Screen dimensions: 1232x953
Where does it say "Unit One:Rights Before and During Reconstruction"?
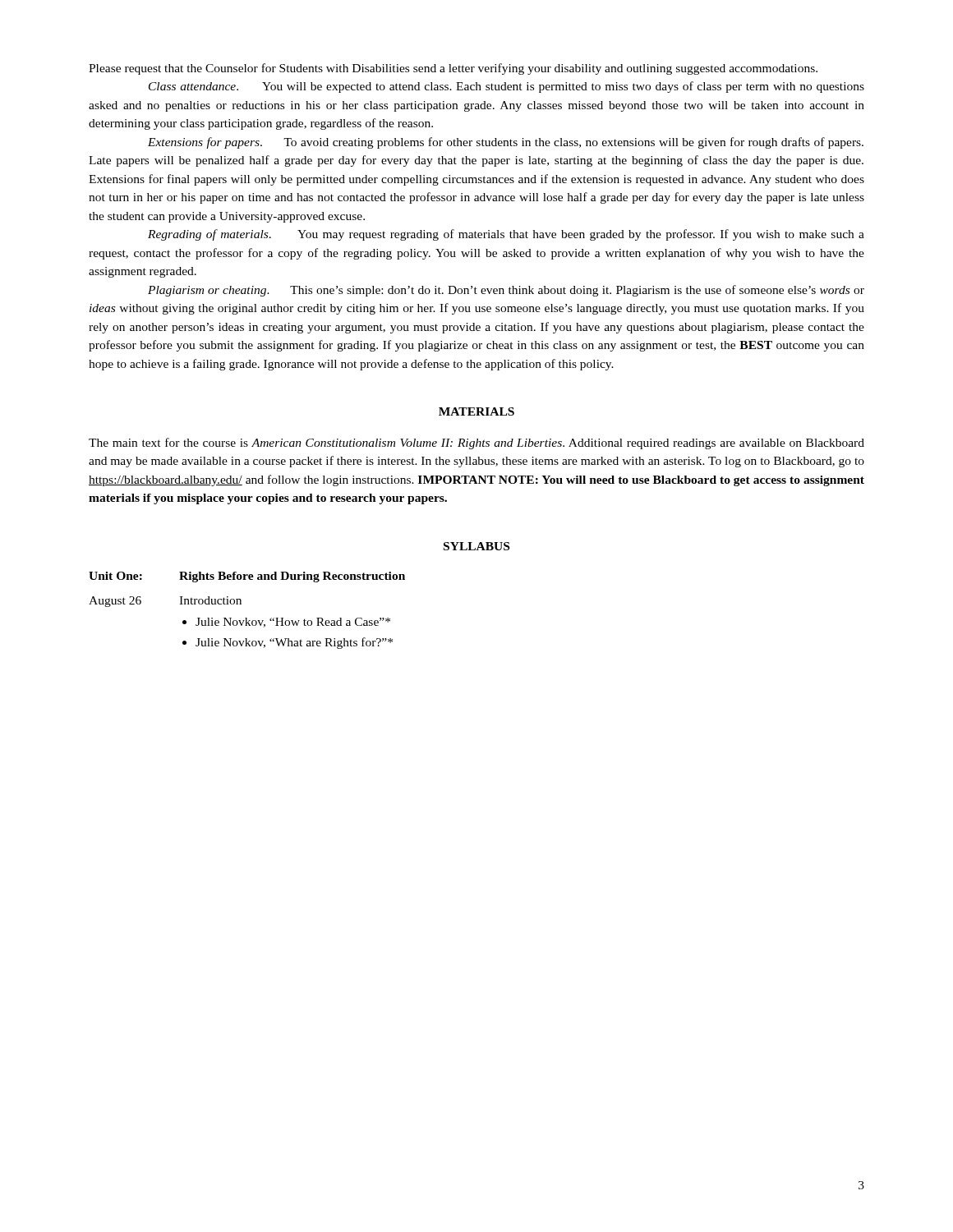point(247,576)
